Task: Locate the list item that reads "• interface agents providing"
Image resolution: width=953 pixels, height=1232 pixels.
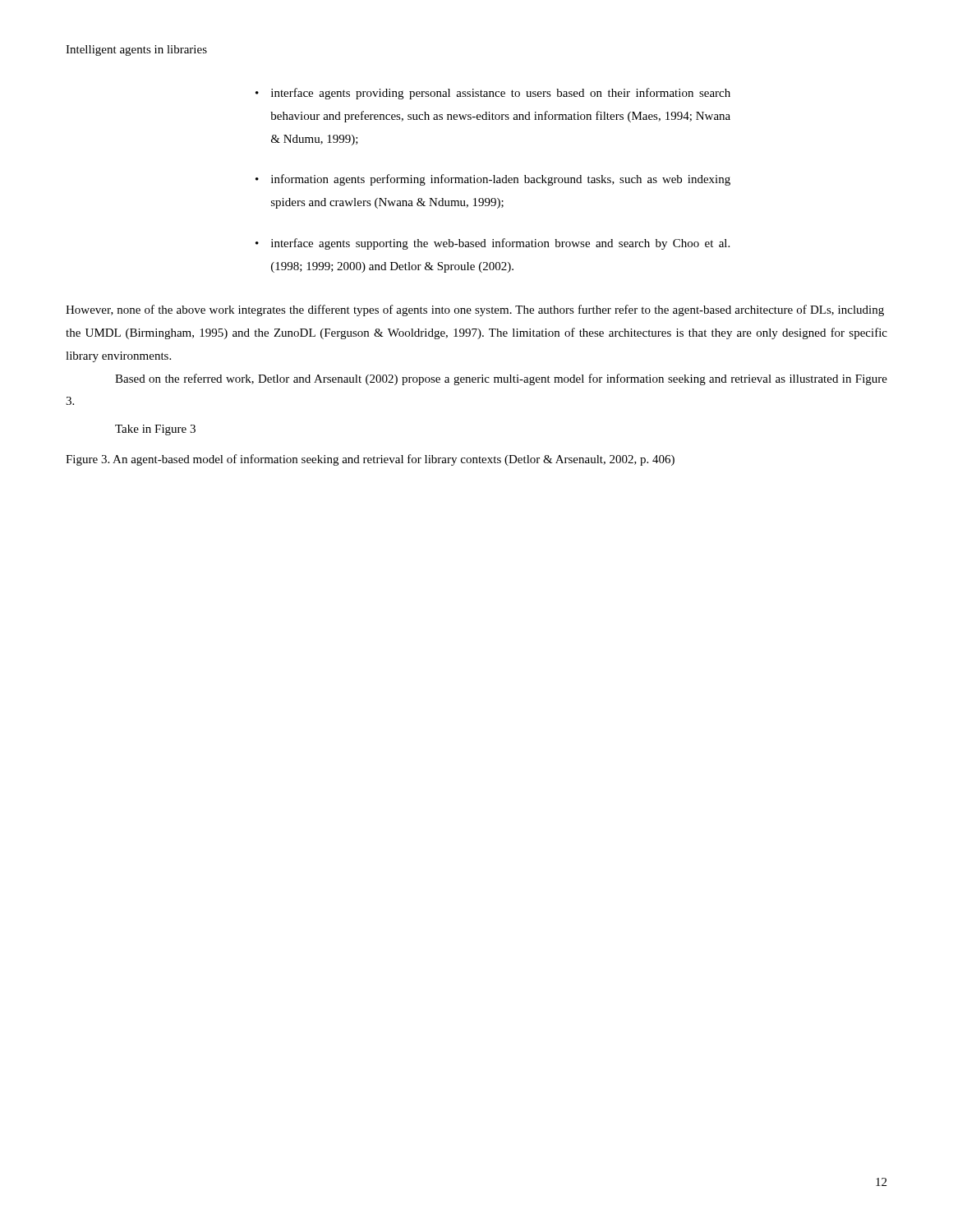Action: click(x=493, y=116)
